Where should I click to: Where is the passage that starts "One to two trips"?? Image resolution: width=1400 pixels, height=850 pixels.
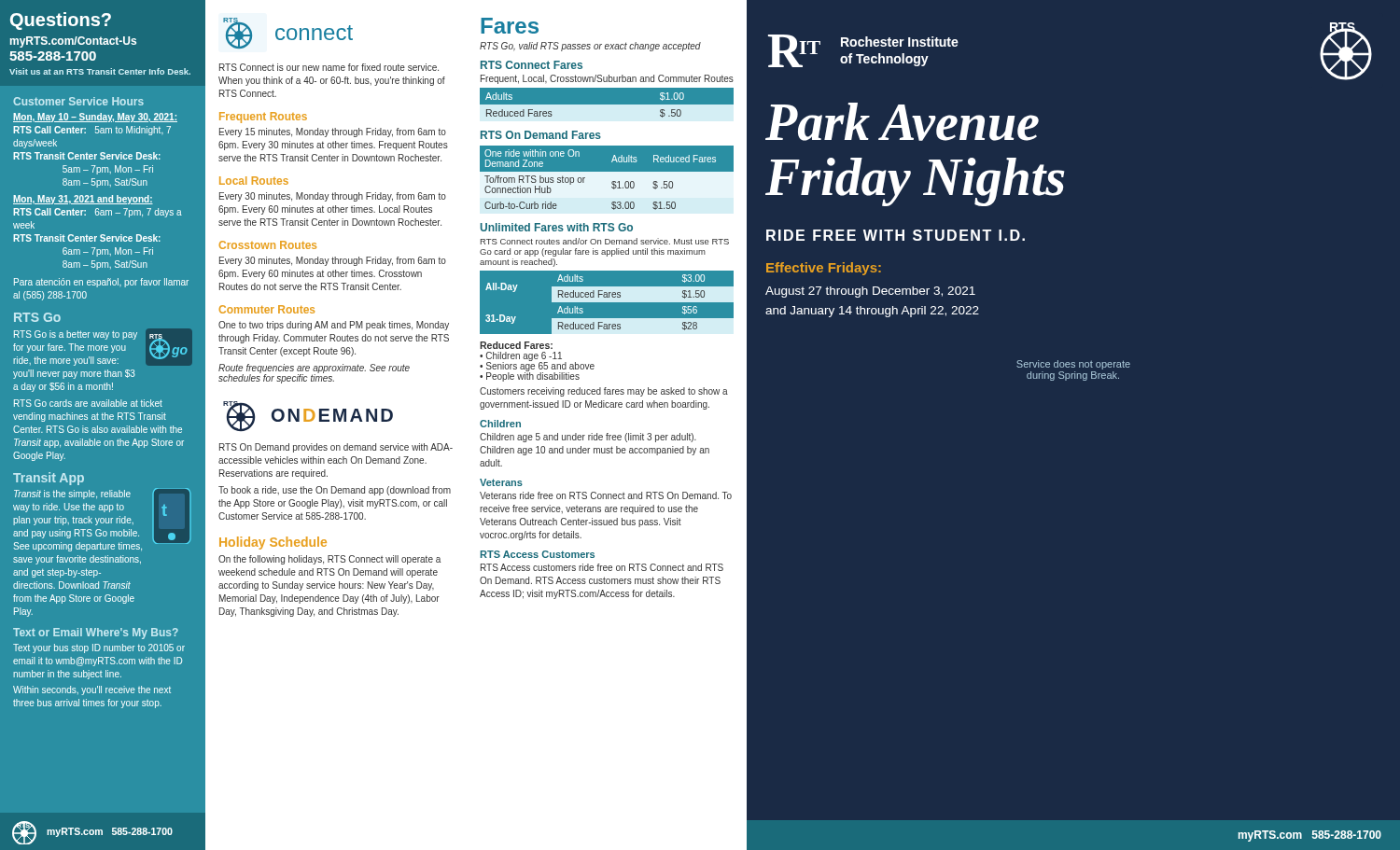(334, 338)
